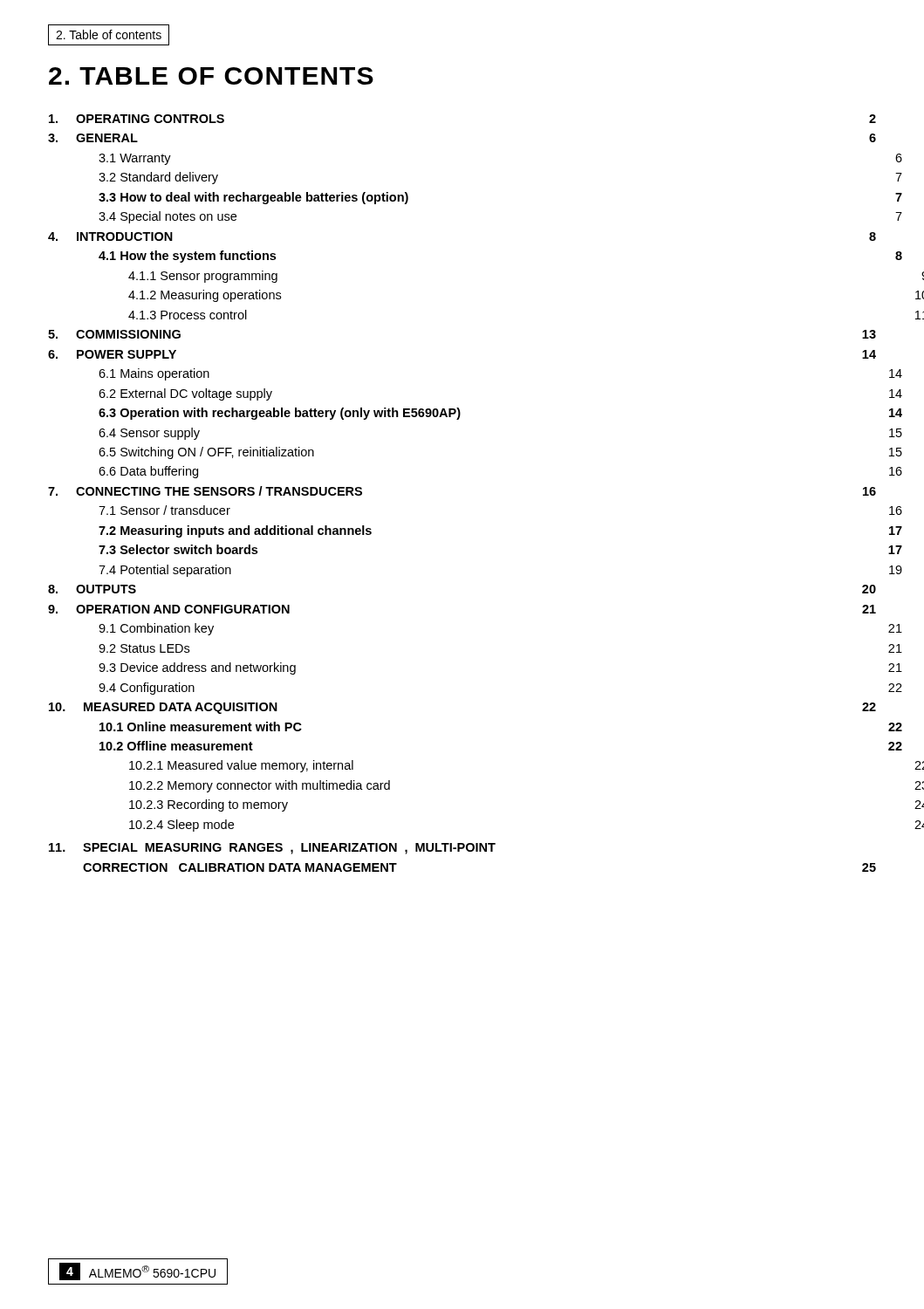Viewport: 924px width, 1309px height.
Task: Navigate to the block starting "4.1.1 Sensor programming"
Action: click(x=205, y=276)
